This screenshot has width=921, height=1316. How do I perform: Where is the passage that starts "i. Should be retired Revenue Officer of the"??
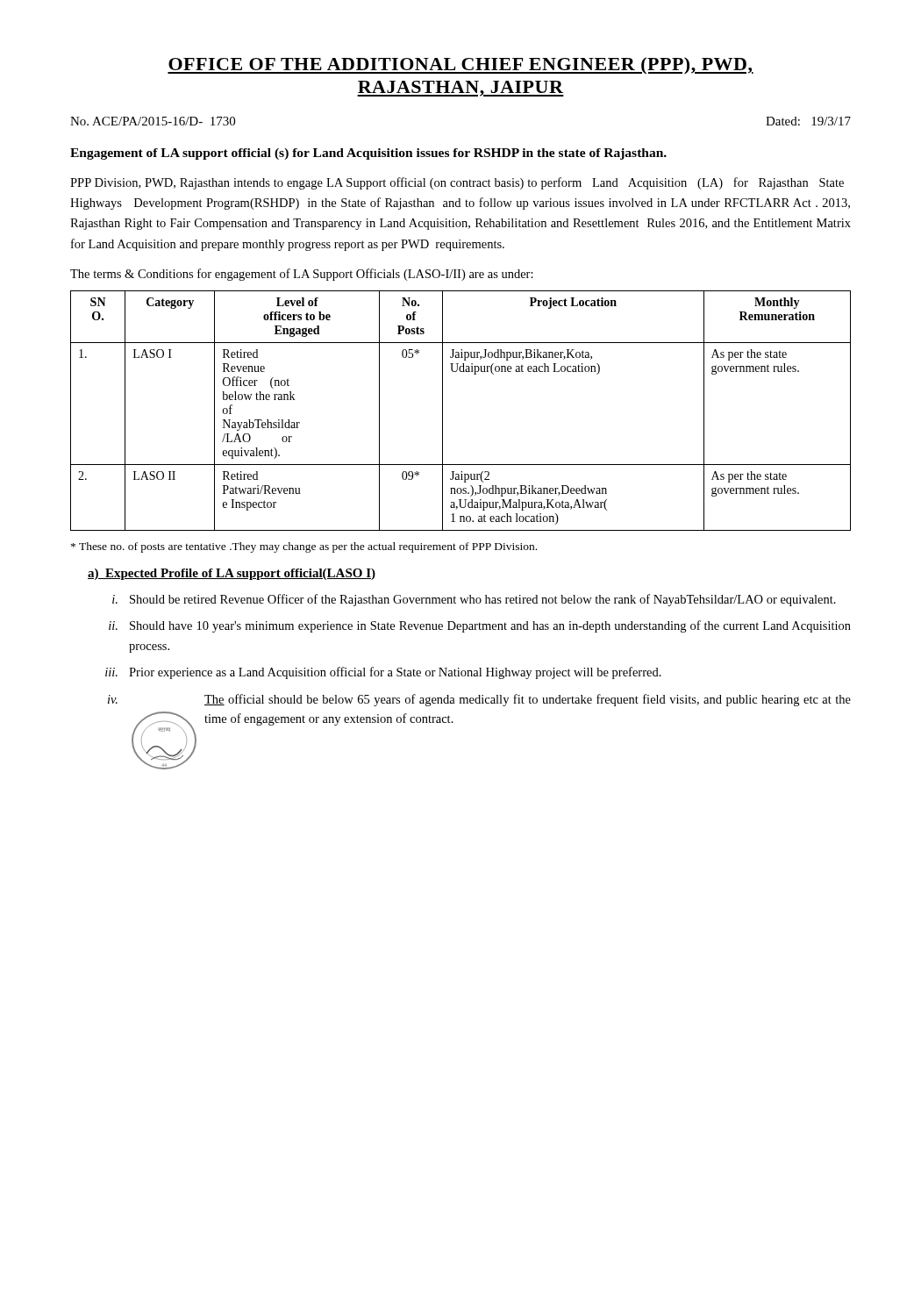click(460, 599)
